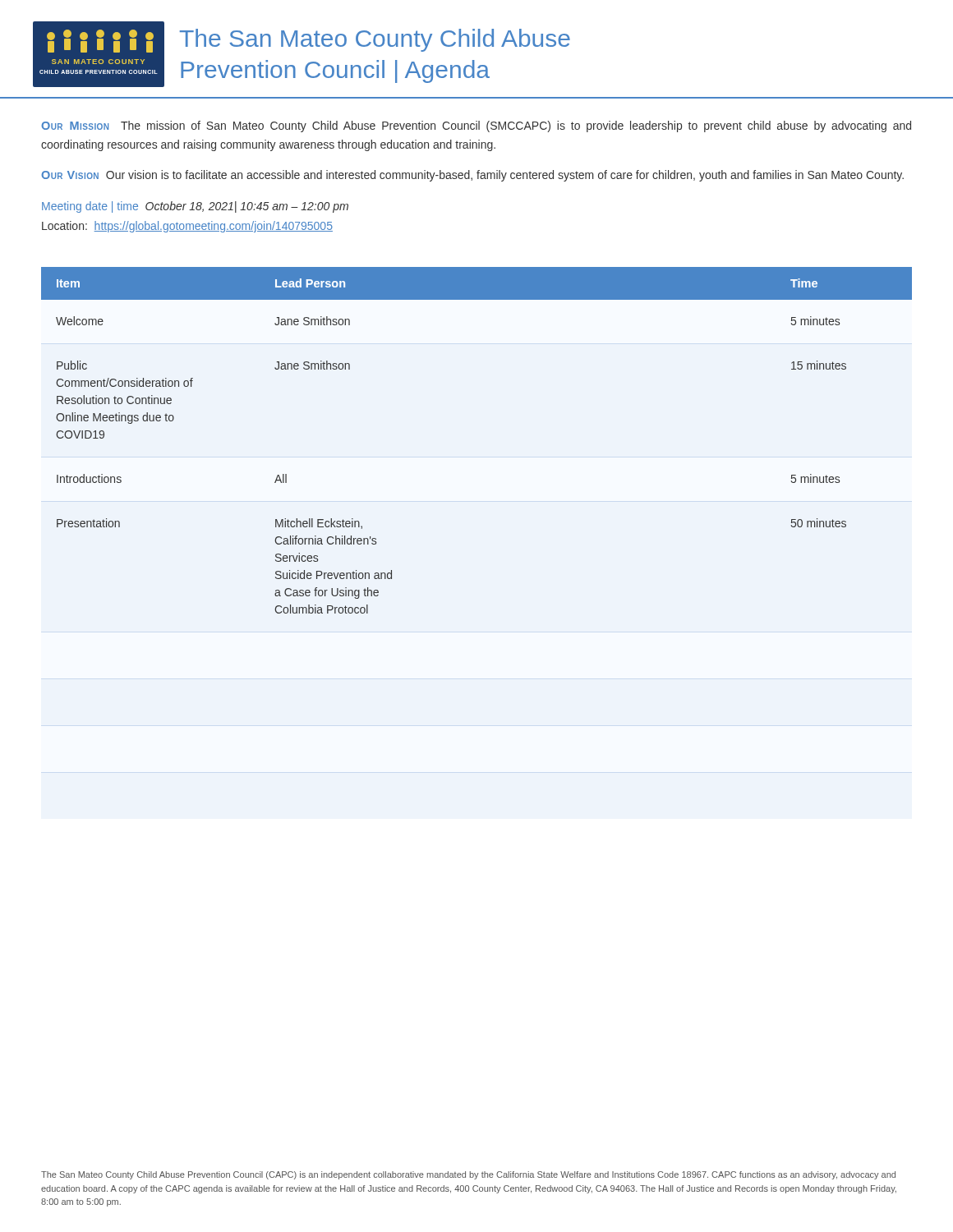953x1232 pixels.
Task: Where is the passage that starts "Our Vision Our"?
Action: (x=473, y=175)
